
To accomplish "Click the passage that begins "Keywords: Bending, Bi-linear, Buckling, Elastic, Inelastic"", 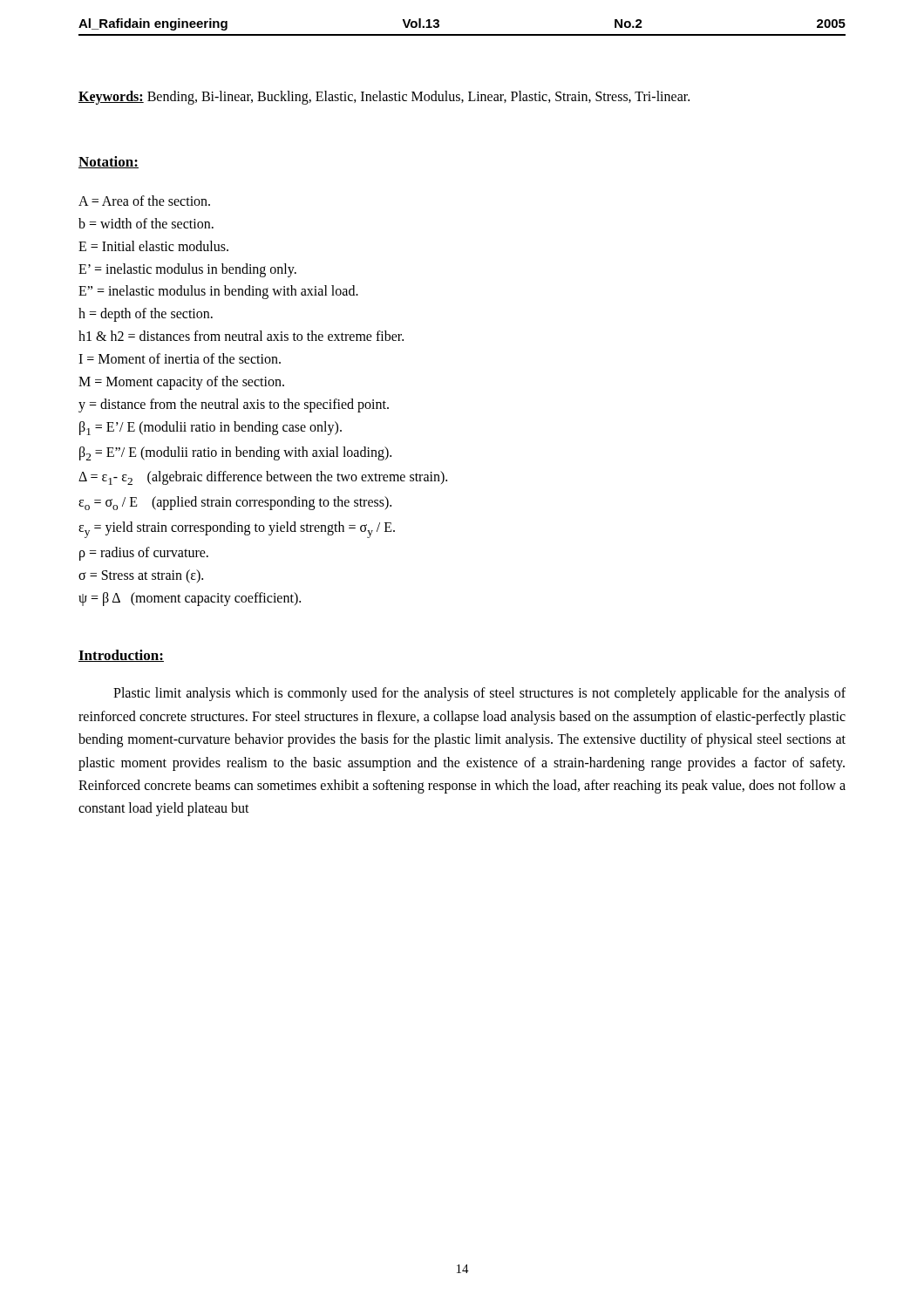I will pyautogui.click(x=384, y=96).
